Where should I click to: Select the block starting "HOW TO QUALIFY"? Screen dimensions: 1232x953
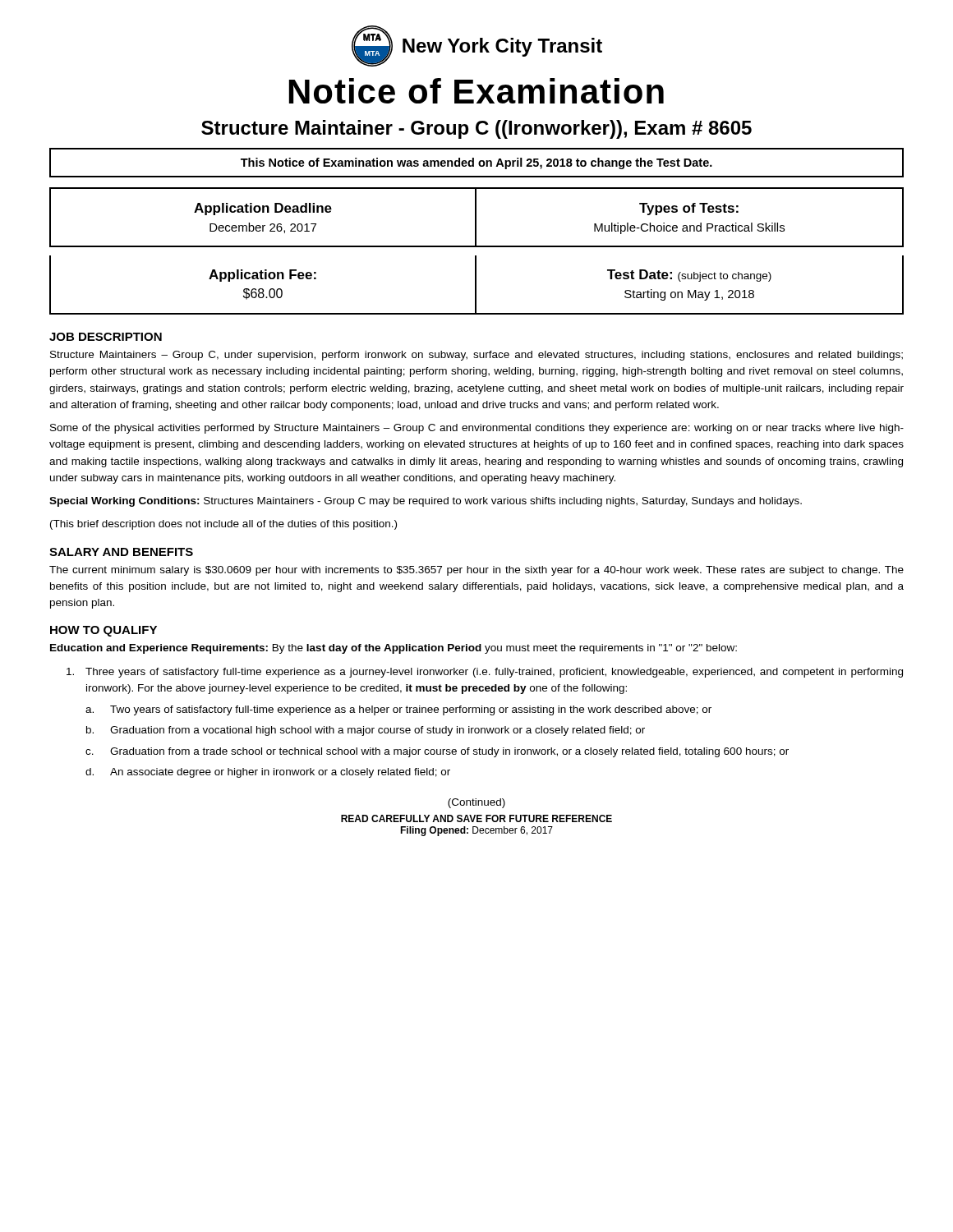[103, 630]
